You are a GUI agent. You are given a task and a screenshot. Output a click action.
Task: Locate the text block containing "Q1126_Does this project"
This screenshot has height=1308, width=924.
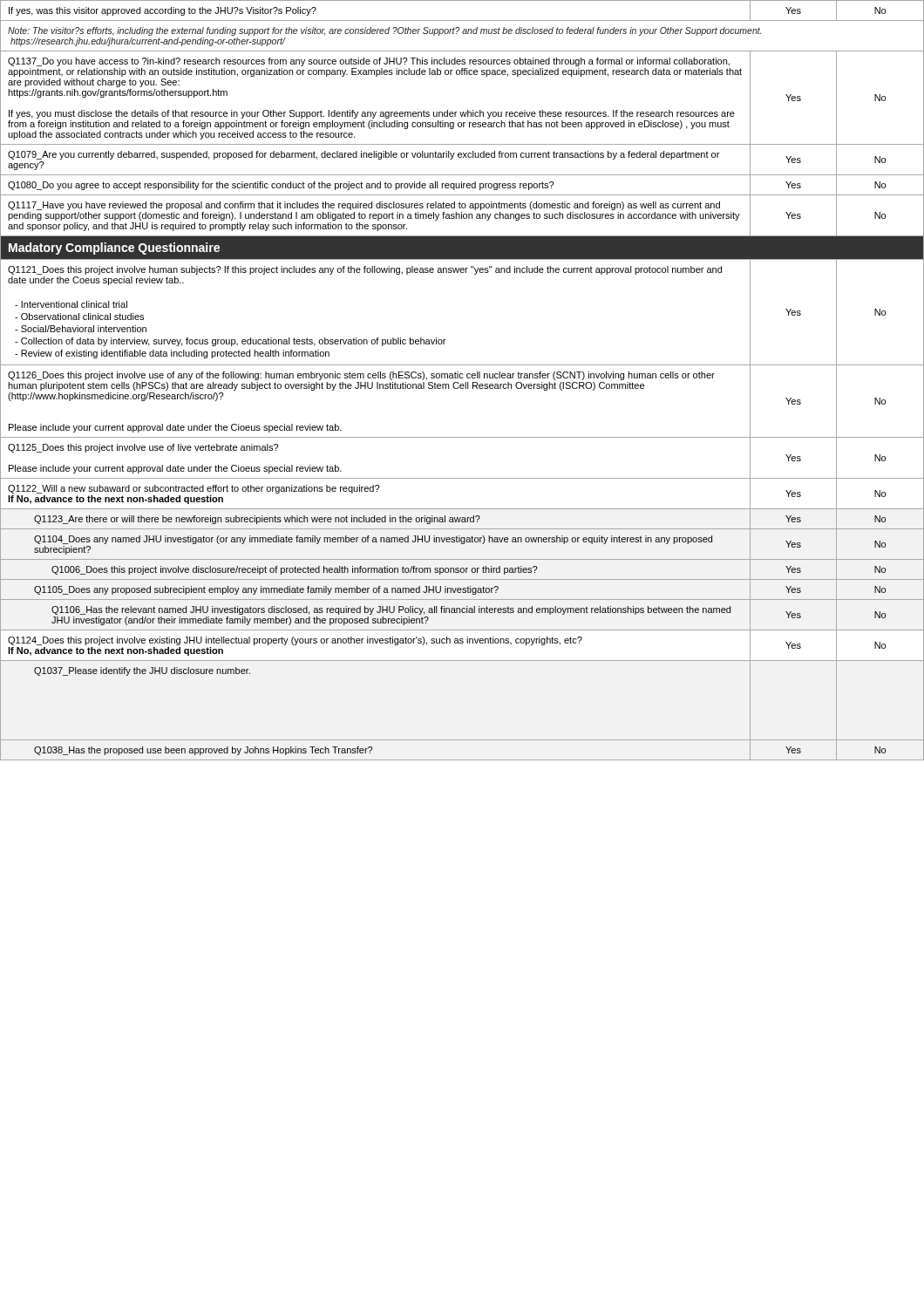point(361,376)
